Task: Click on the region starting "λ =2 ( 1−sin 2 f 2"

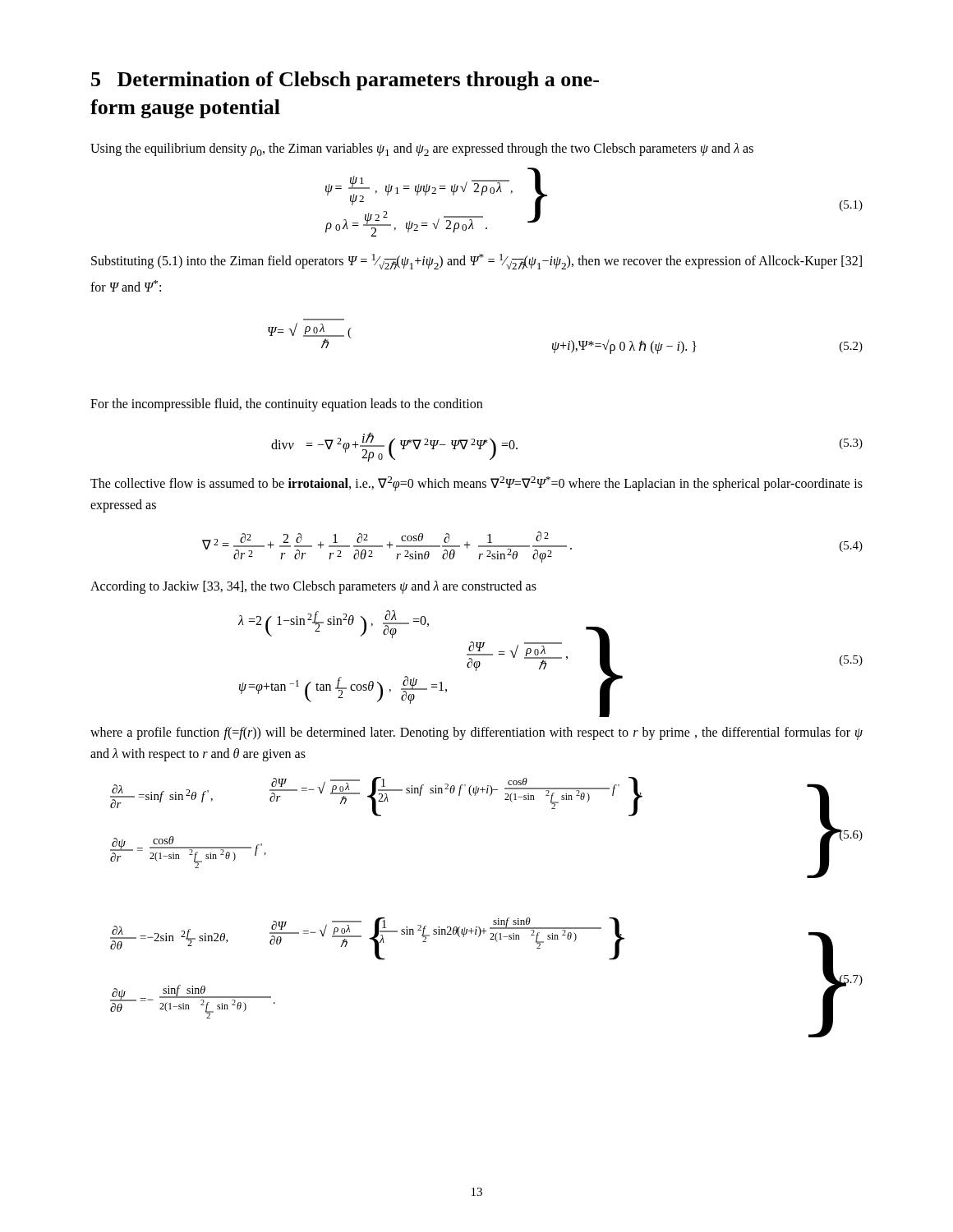Action: click(x=546, y=660)
